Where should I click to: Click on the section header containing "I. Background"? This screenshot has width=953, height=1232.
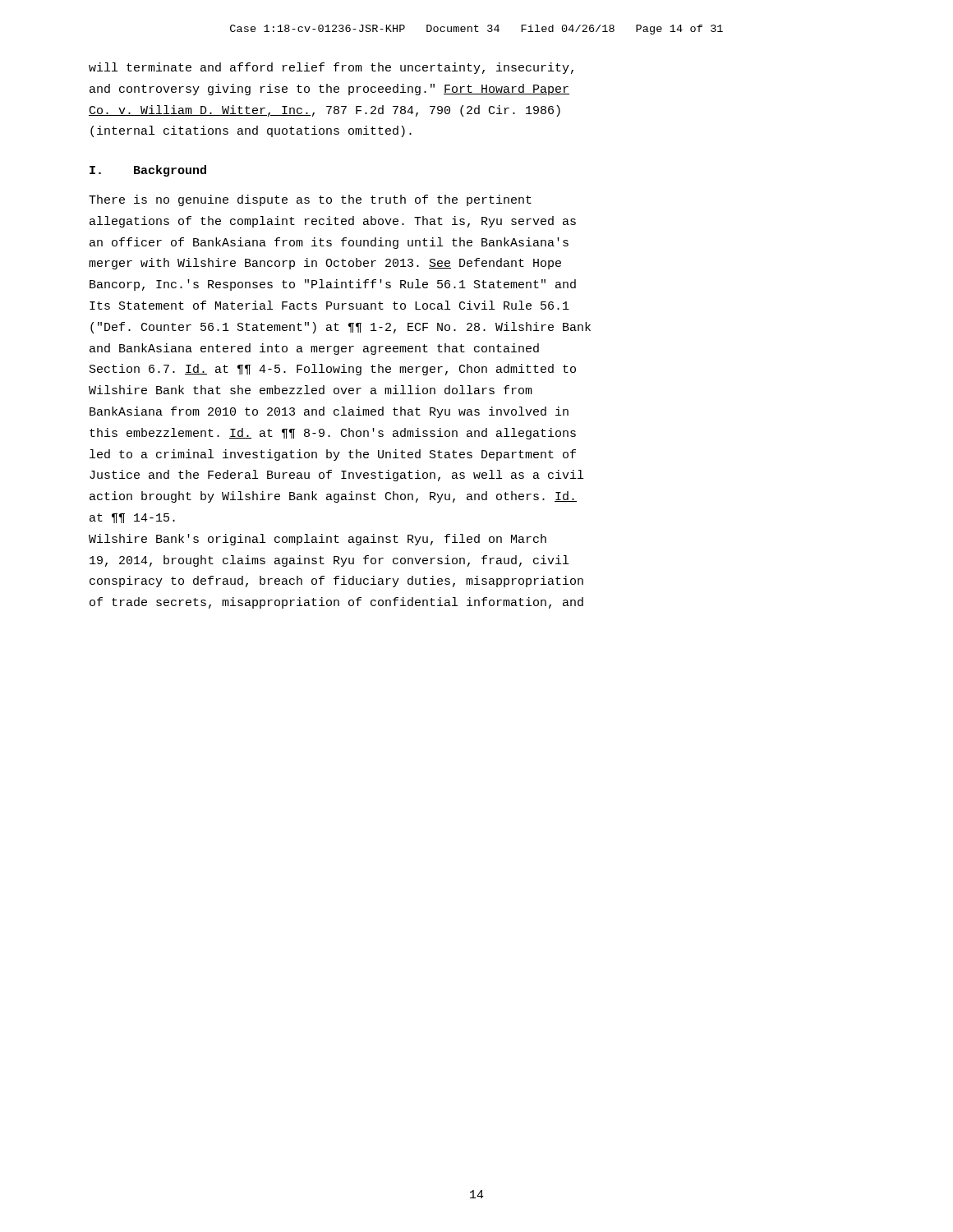[148, 171]
